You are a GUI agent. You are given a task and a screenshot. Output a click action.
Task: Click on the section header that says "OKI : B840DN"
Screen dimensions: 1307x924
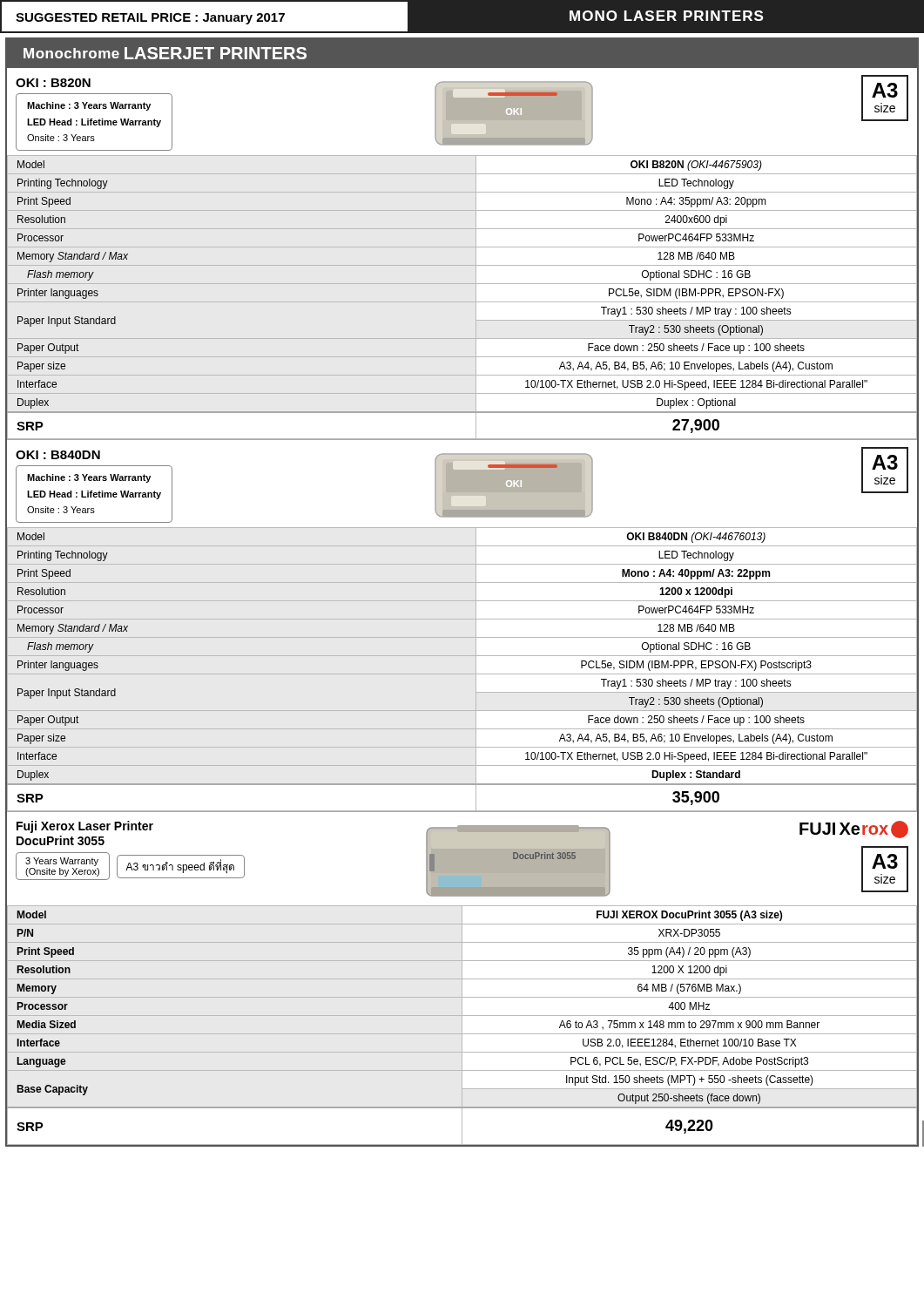click(x=58, y=454)
